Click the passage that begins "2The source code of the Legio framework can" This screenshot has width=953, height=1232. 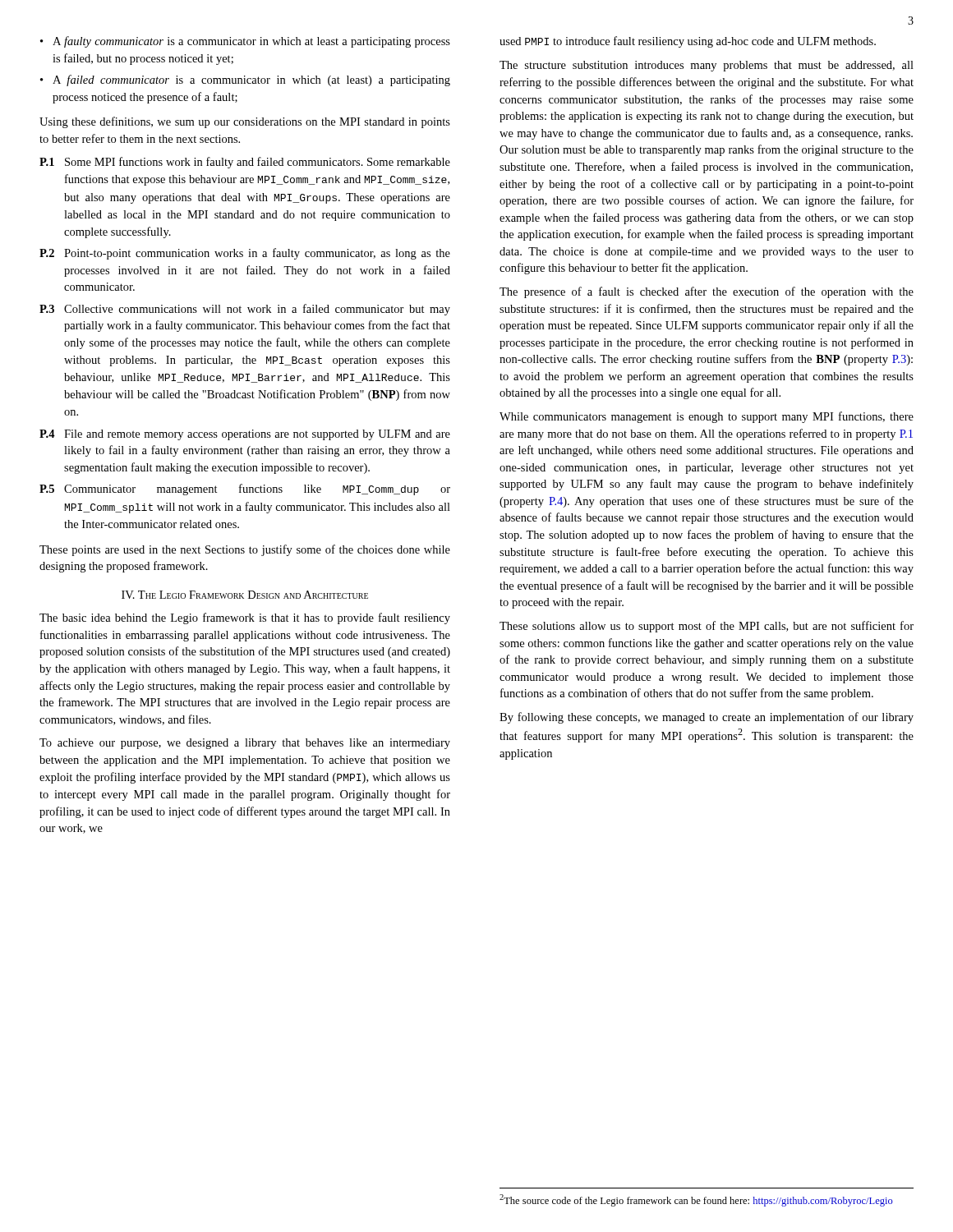pos(696,1200)
